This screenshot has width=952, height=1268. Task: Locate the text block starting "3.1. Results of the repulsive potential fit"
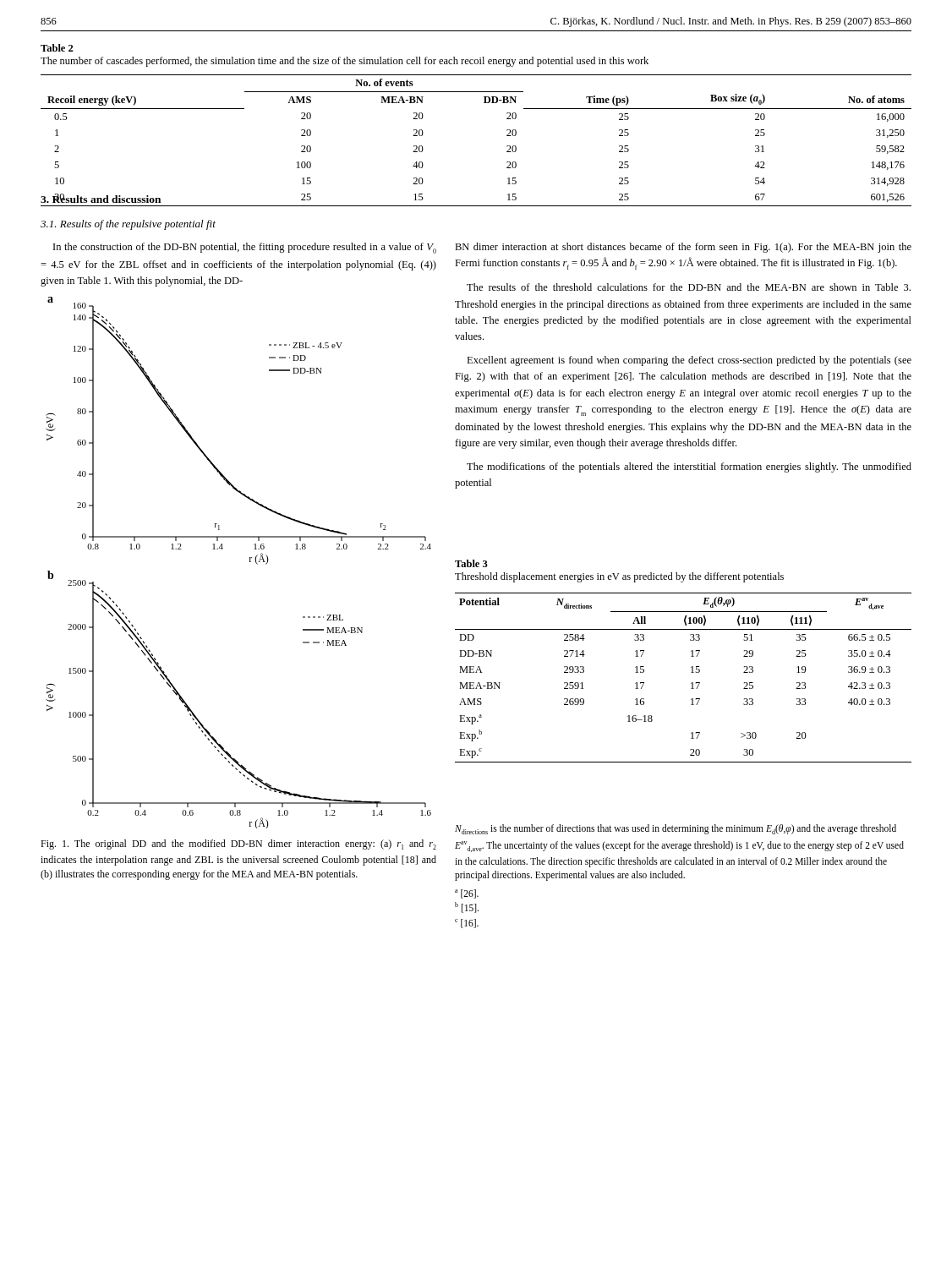point(128,224)
